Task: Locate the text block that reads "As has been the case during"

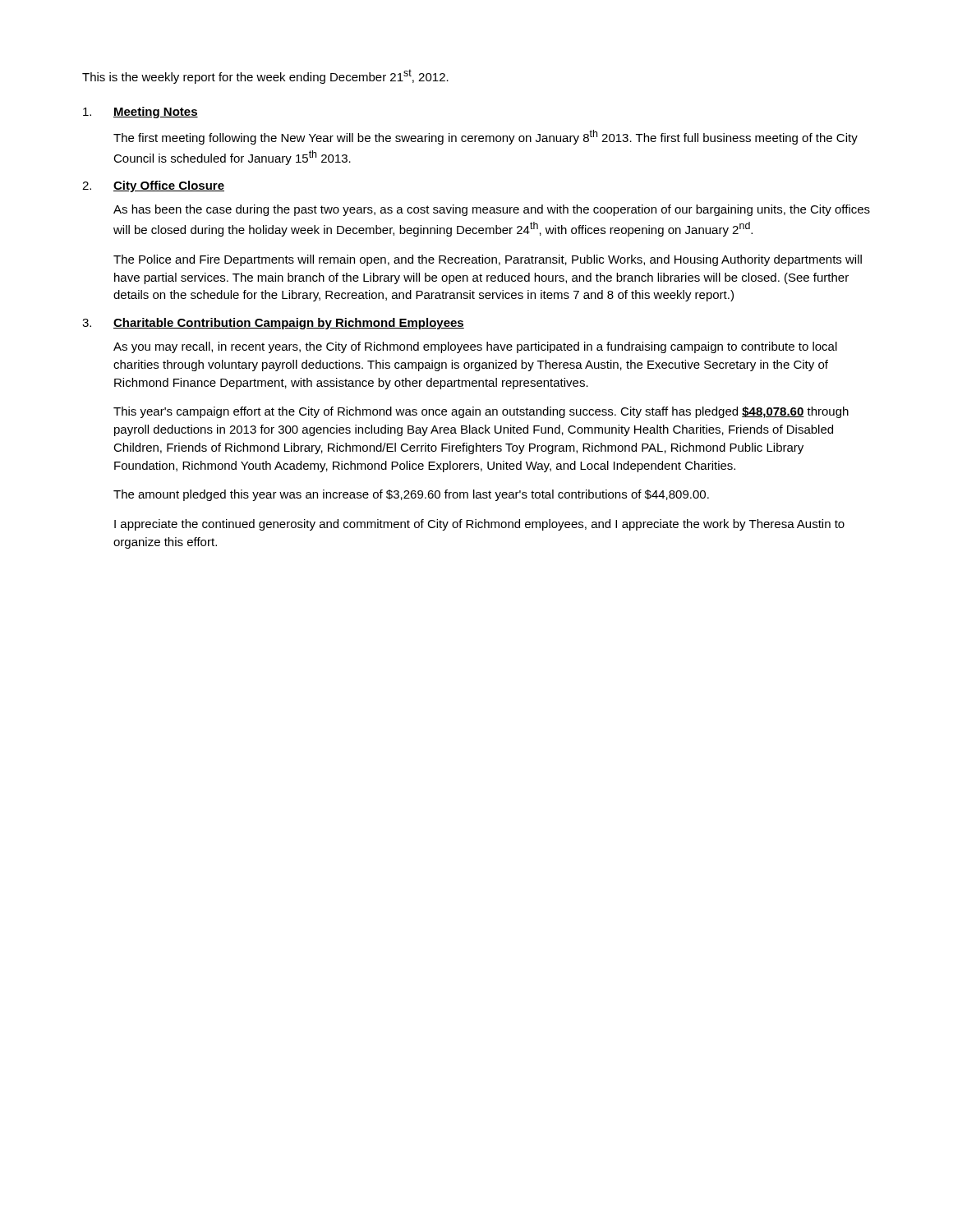Action: tap(492, 252)
